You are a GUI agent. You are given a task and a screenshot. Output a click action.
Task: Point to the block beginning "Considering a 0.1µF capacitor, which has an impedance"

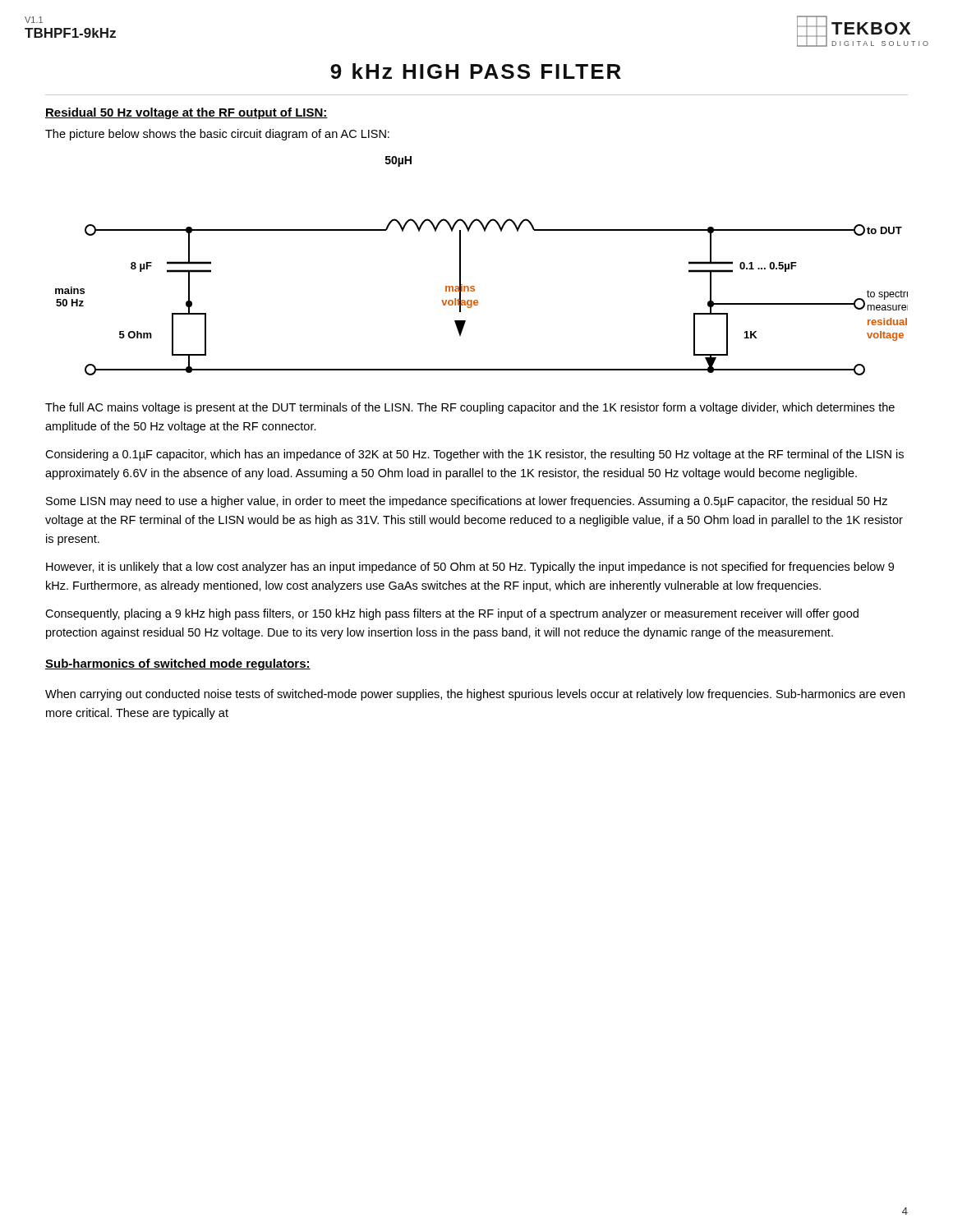coord(475,464)
